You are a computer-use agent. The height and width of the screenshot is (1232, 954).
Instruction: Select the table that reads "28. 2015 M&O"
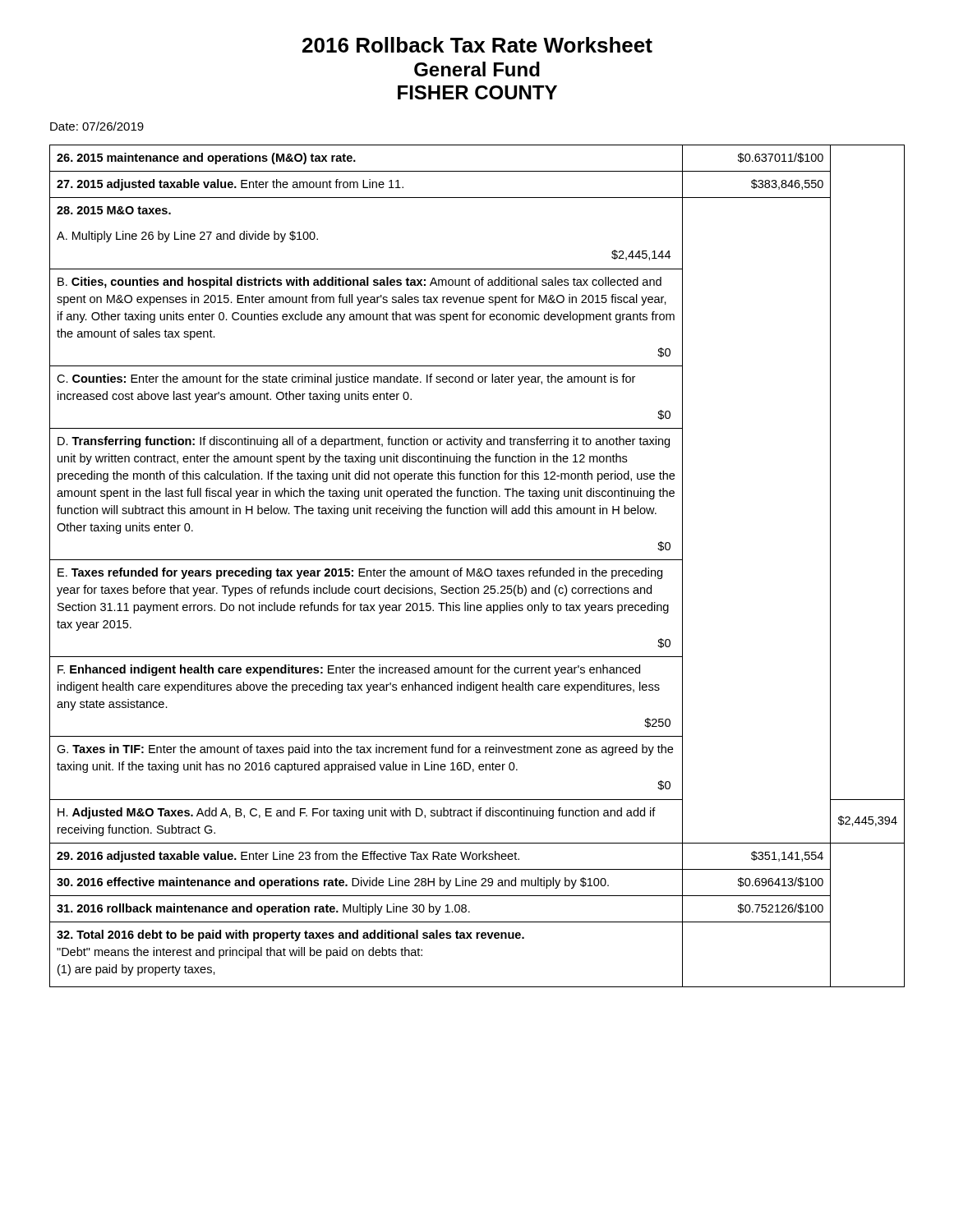click(477, 566)
